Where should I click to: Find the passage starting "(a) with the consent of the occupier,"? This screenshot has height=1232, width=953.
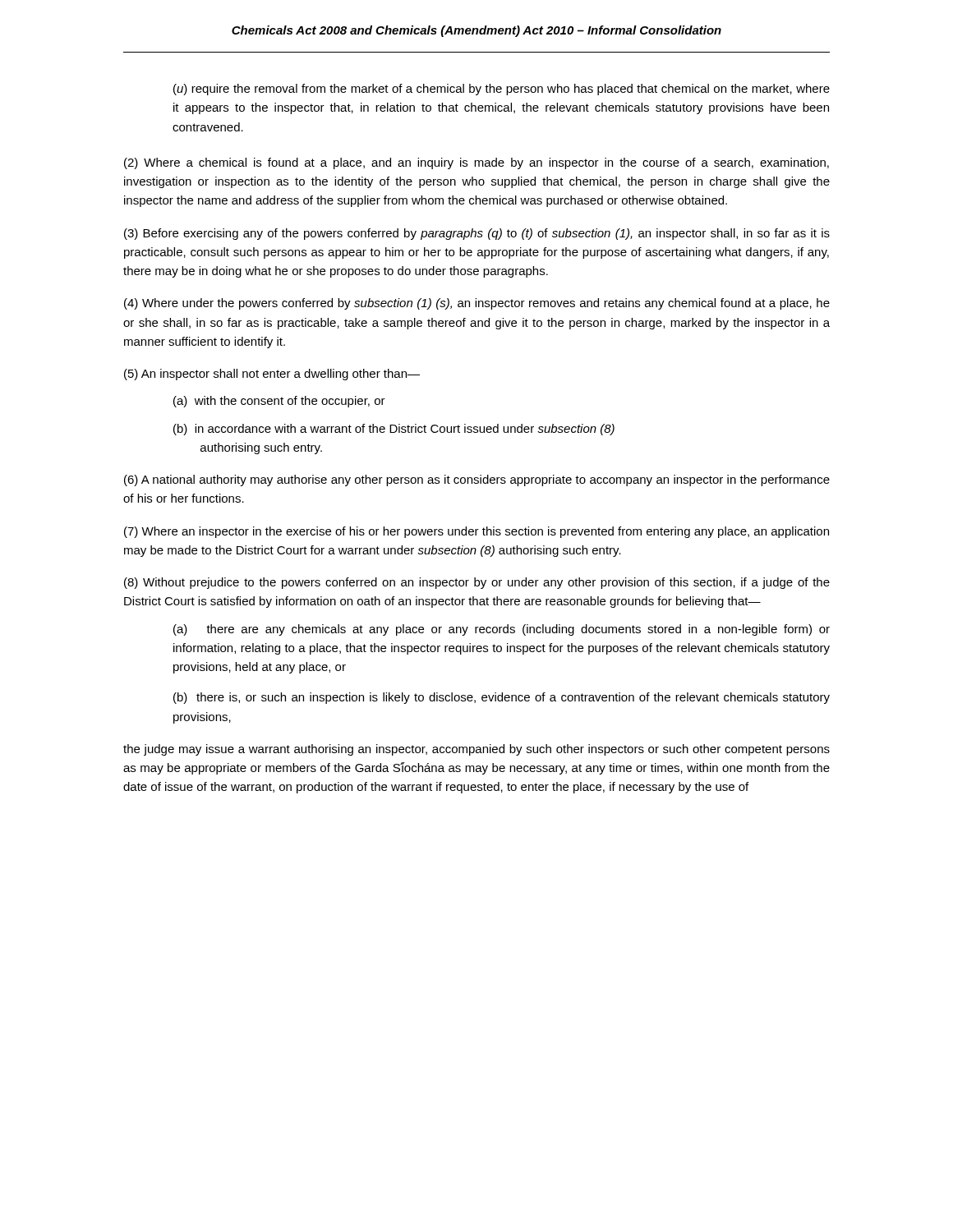[279, 401]
